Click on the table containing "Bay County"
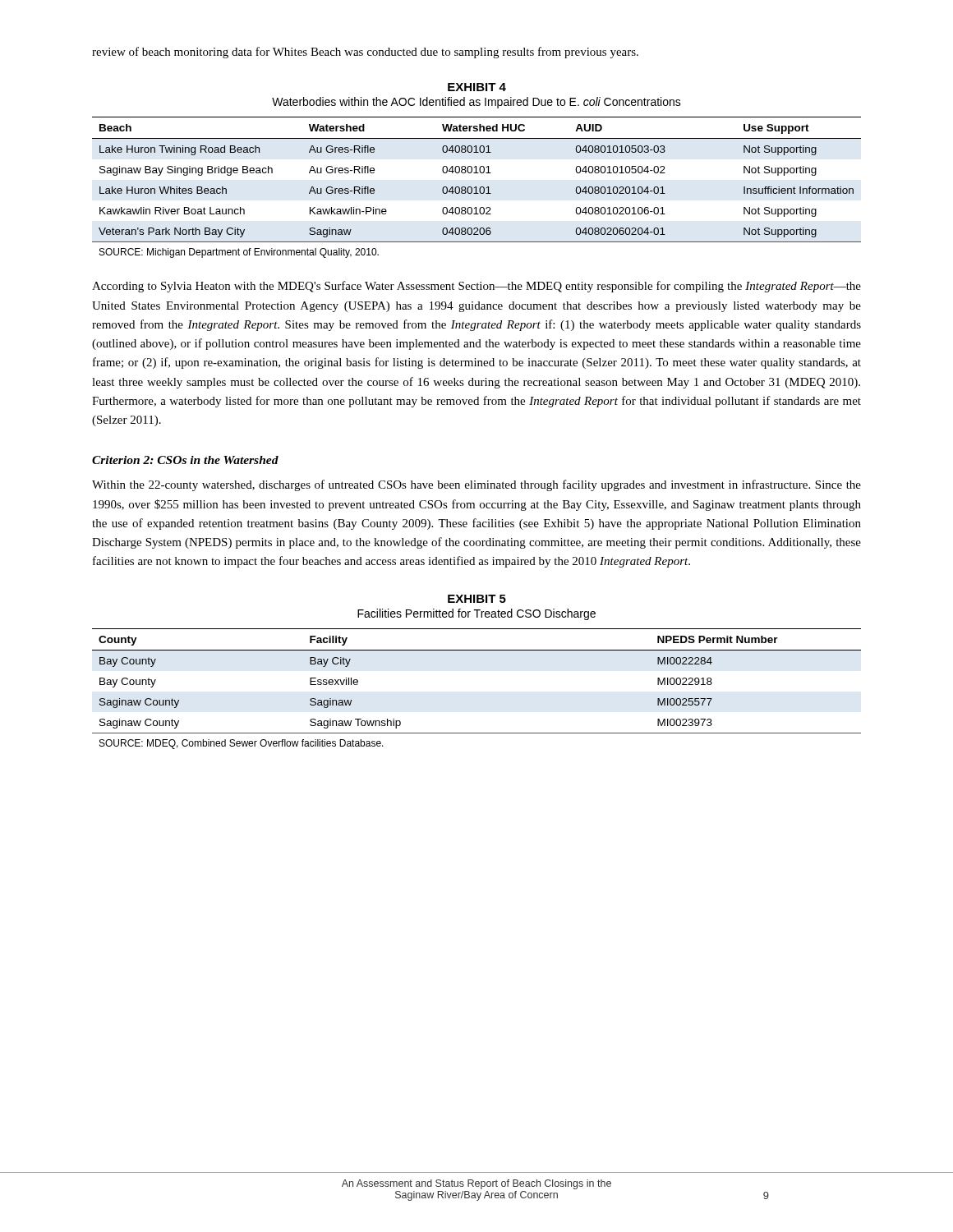953x1232 pixels. (476, 690)
